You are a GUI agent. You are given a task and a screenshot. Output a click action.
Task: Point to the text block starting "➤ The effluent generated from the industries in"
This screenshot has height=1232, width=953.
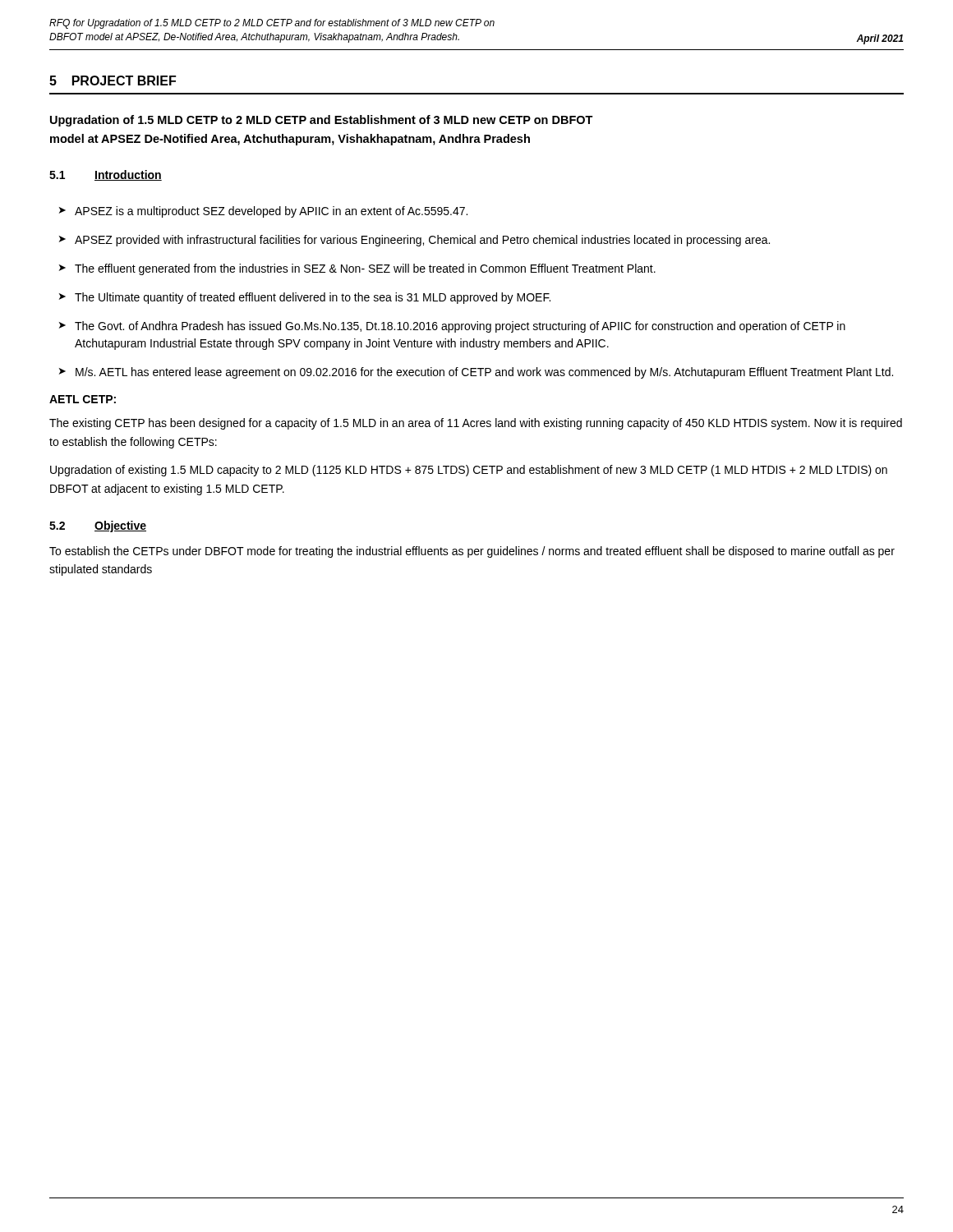click(357, 269)
